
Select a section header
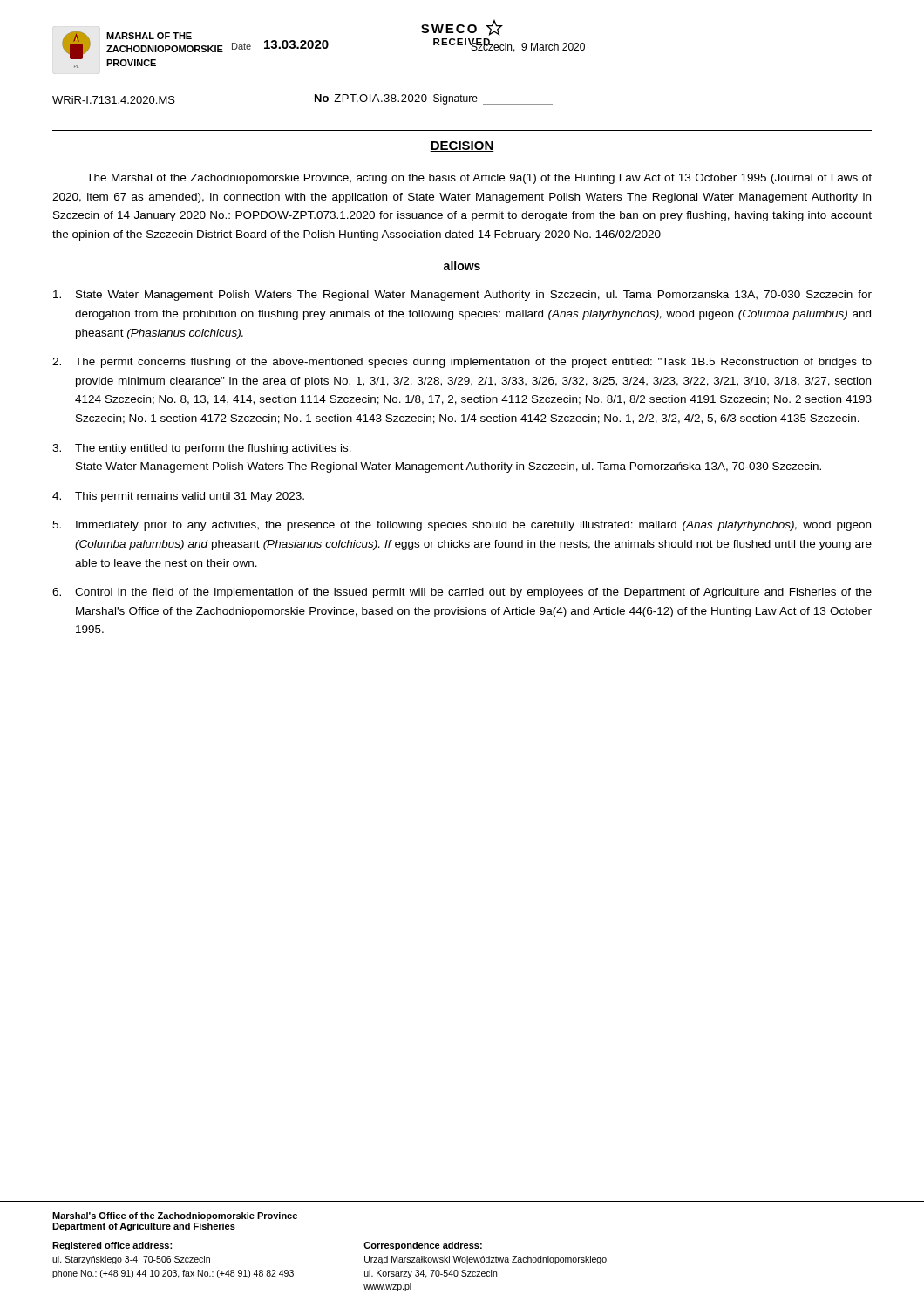click(x=462, y=266)
